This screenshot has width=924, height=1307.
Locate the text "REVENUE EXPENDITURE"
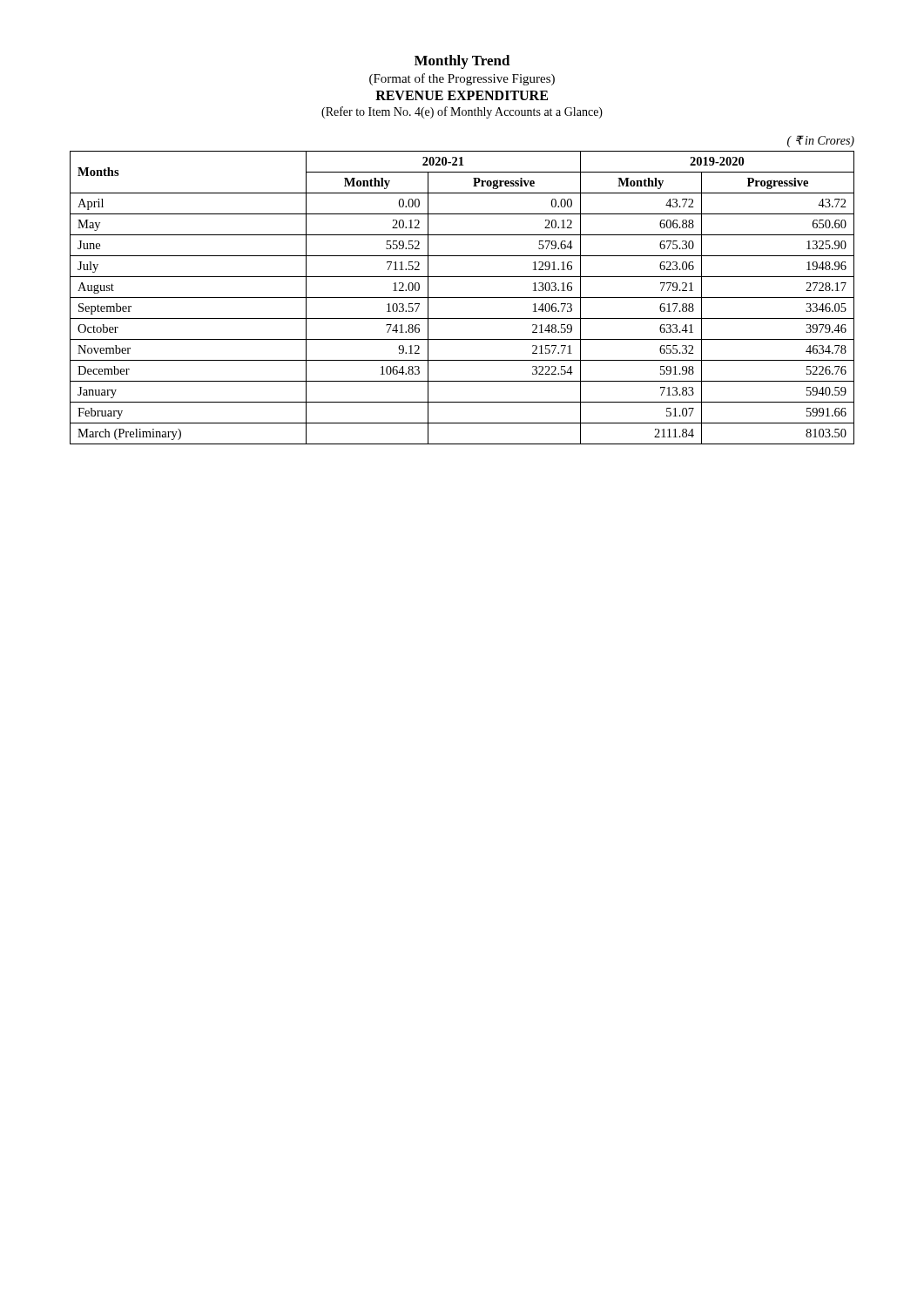tap(462, 95)
